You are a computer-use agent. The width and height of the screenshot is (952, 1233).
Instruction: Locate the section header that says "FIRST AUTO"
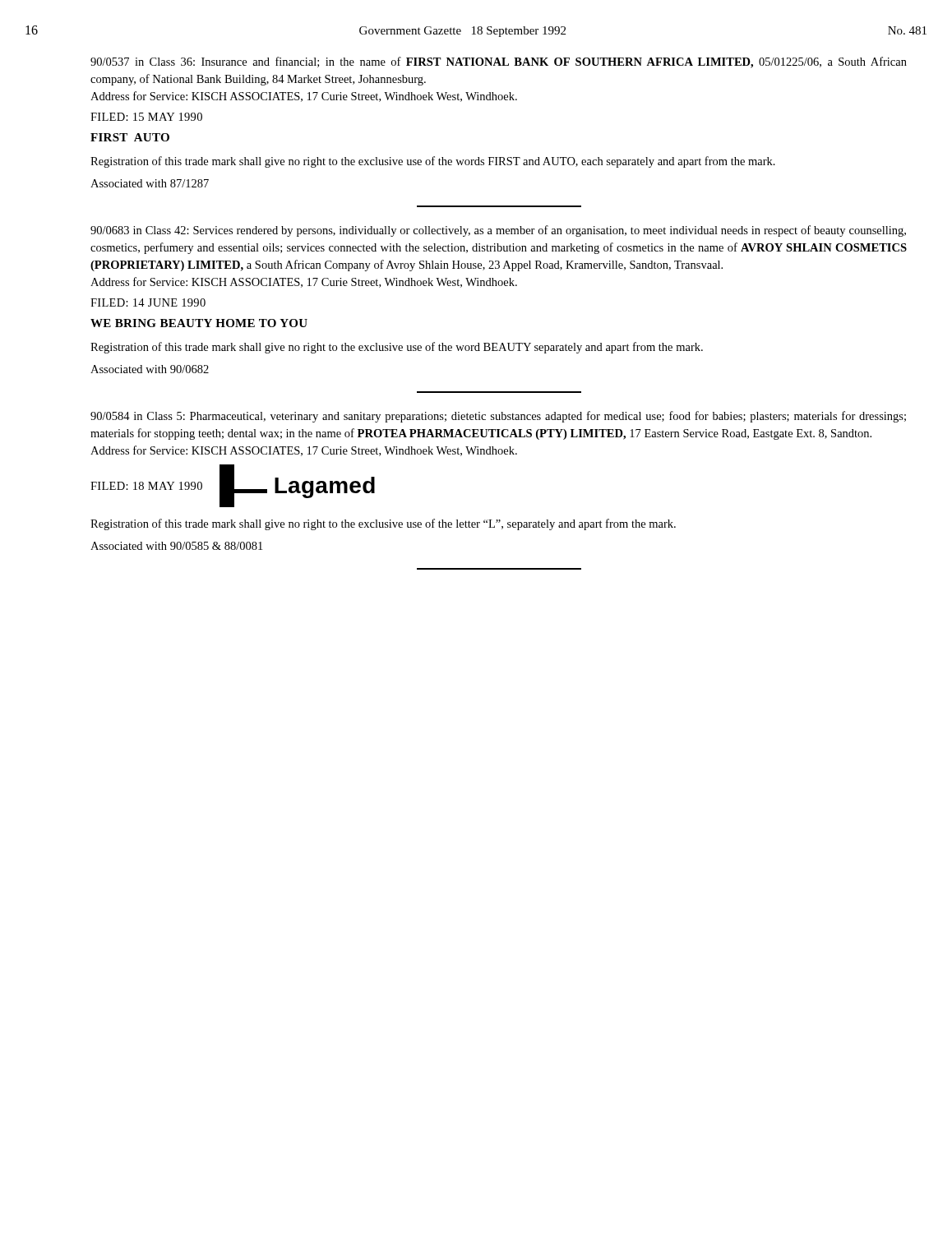(x=130, y=137)
